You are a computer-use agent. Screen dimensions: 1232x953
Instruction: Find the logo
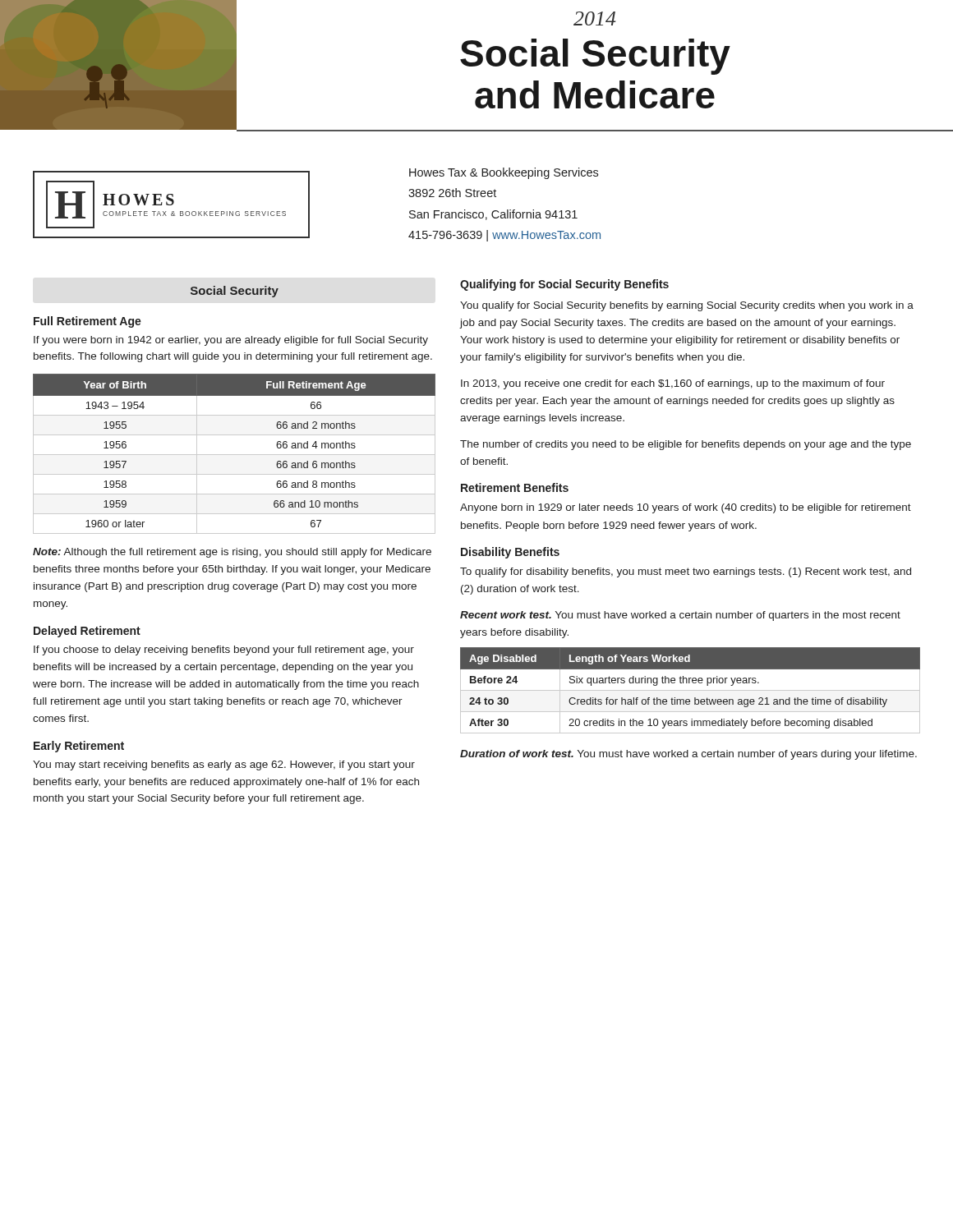click(x=171, y=204)
